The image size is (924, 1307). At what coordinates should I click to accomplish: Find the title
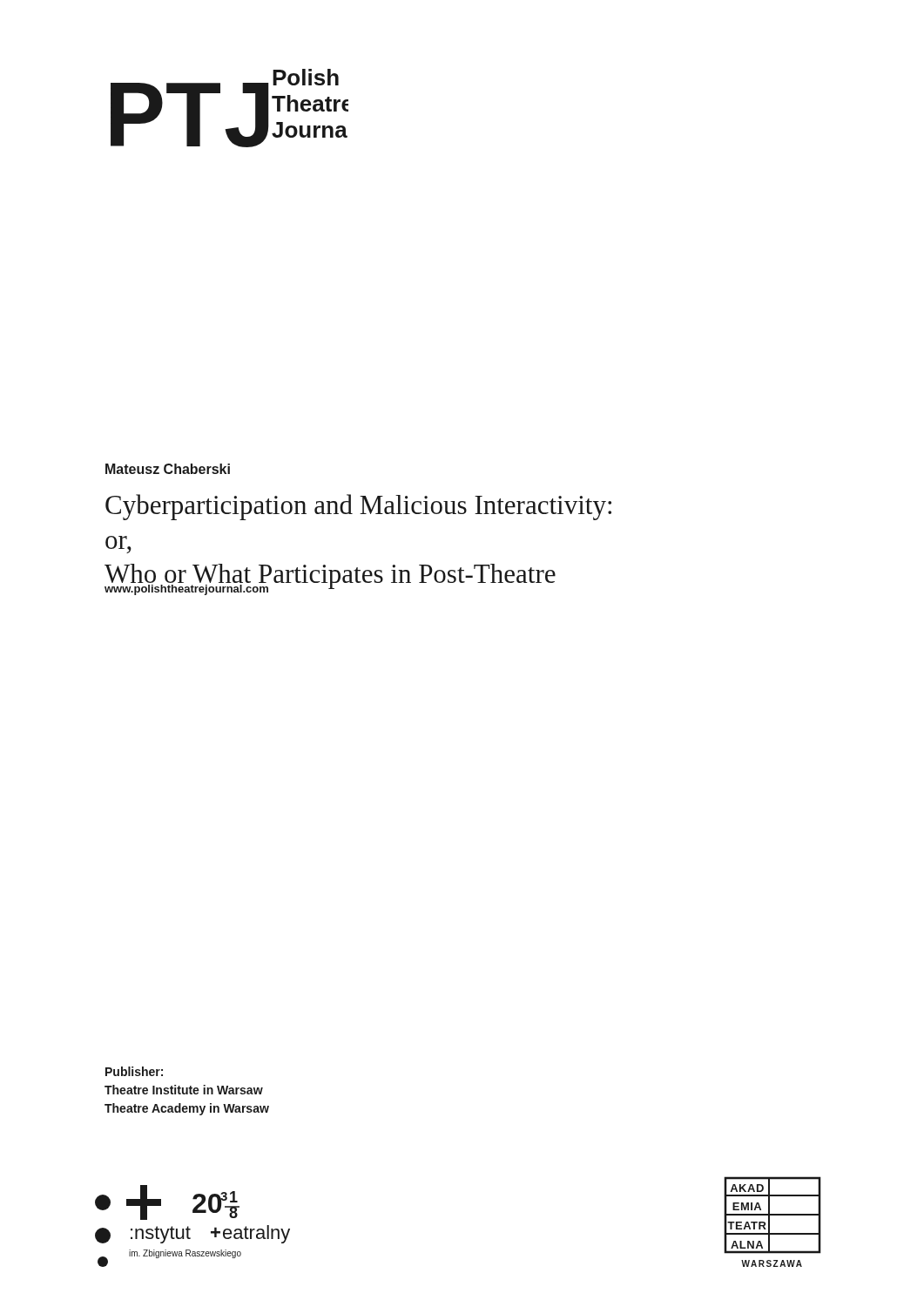pos(359,540)
